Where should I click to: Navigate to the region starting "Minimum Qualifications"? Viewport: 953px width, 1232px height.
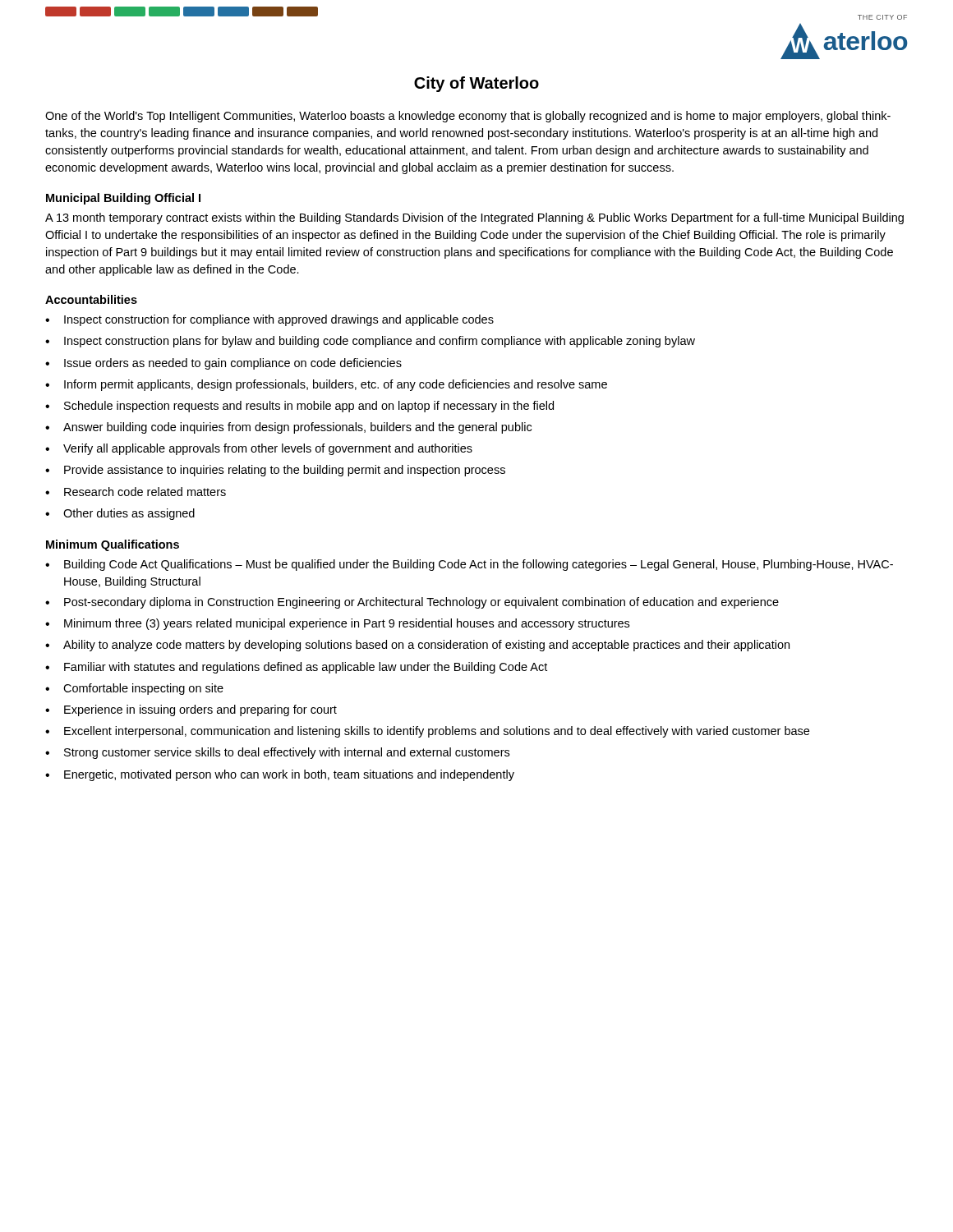tap(112, 545)
